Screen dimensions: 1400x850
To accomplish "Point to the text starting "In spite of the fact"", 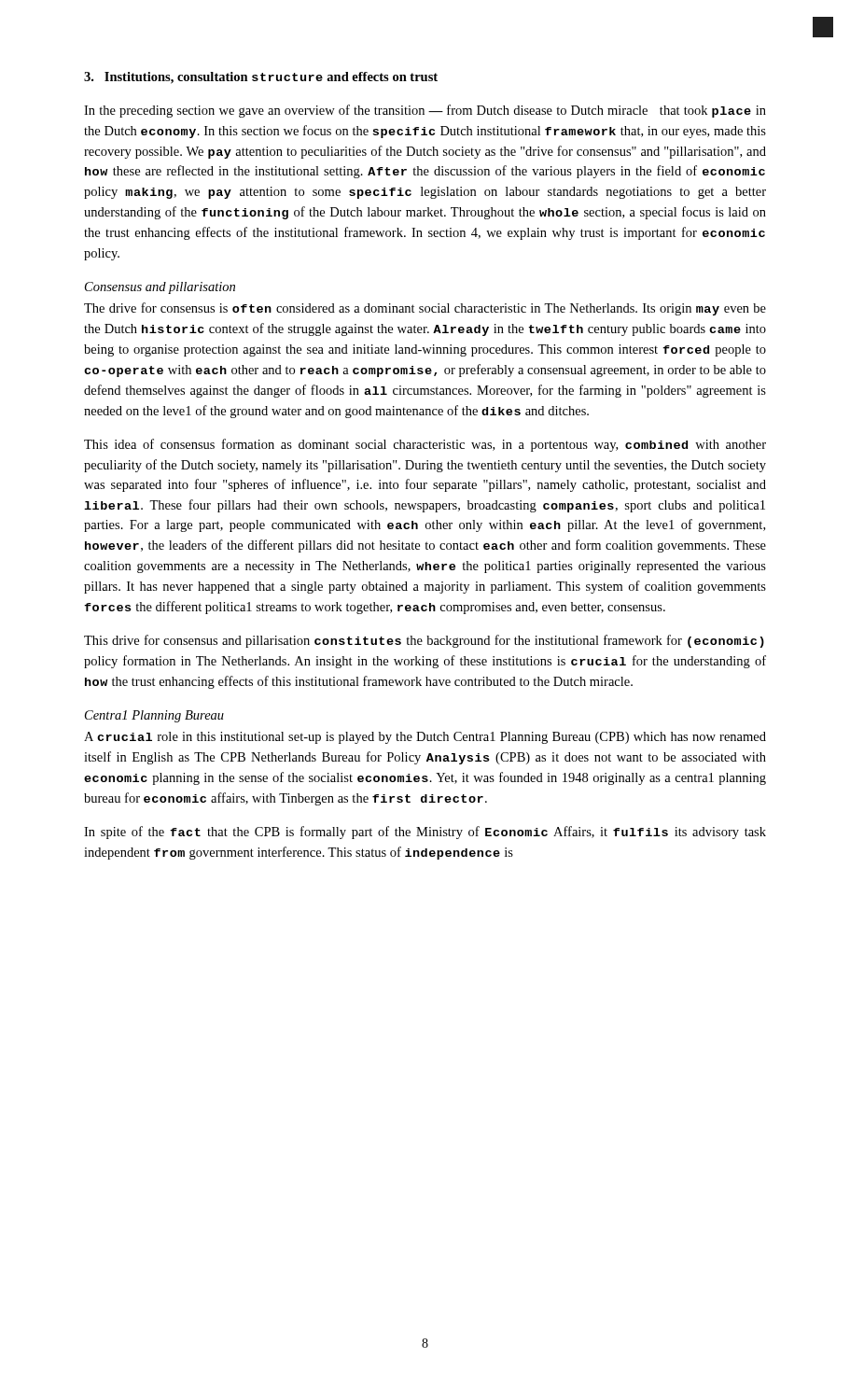I will (425, 842).
